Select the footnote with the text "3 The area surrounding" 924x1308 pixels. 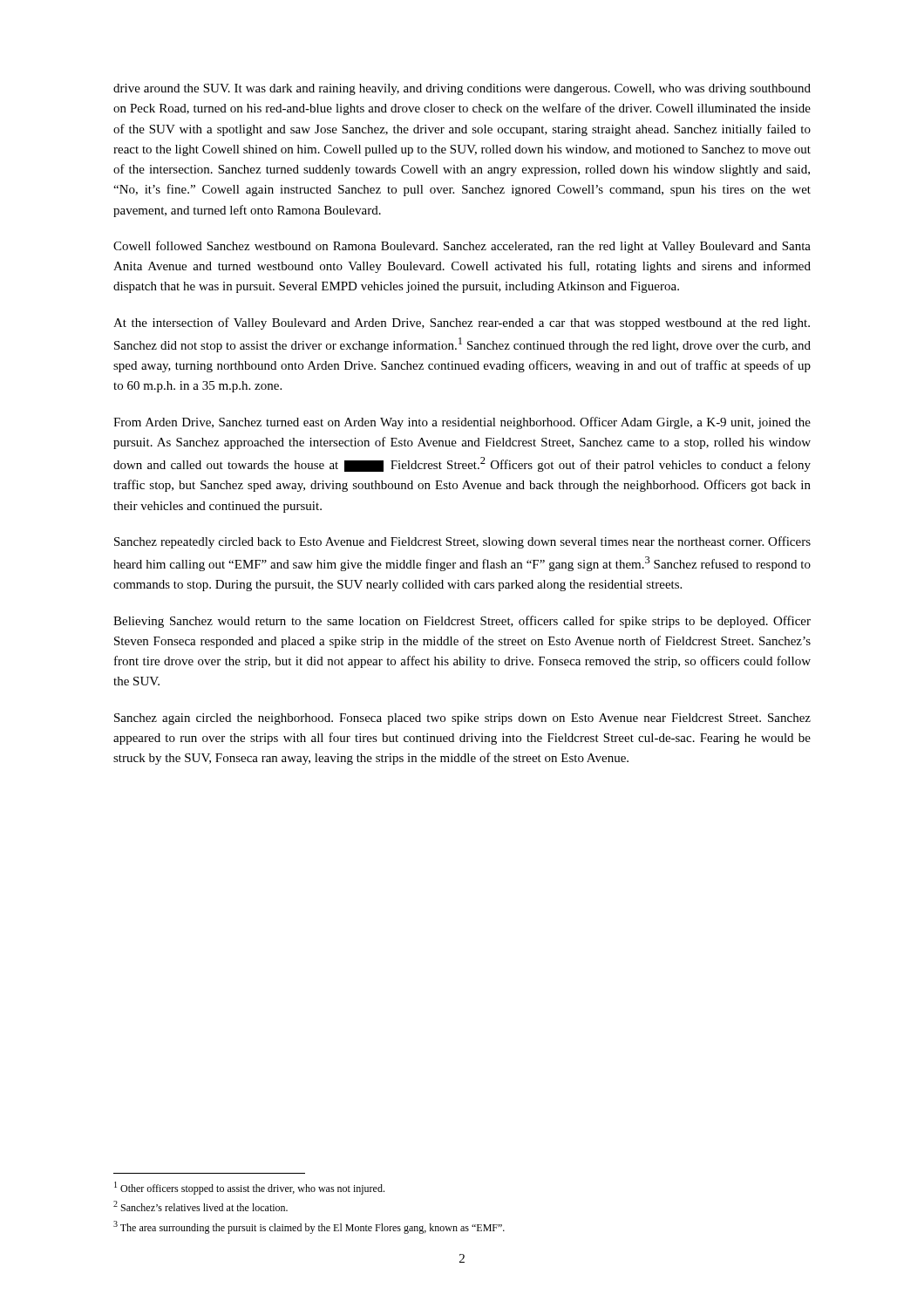point(309,1227)
